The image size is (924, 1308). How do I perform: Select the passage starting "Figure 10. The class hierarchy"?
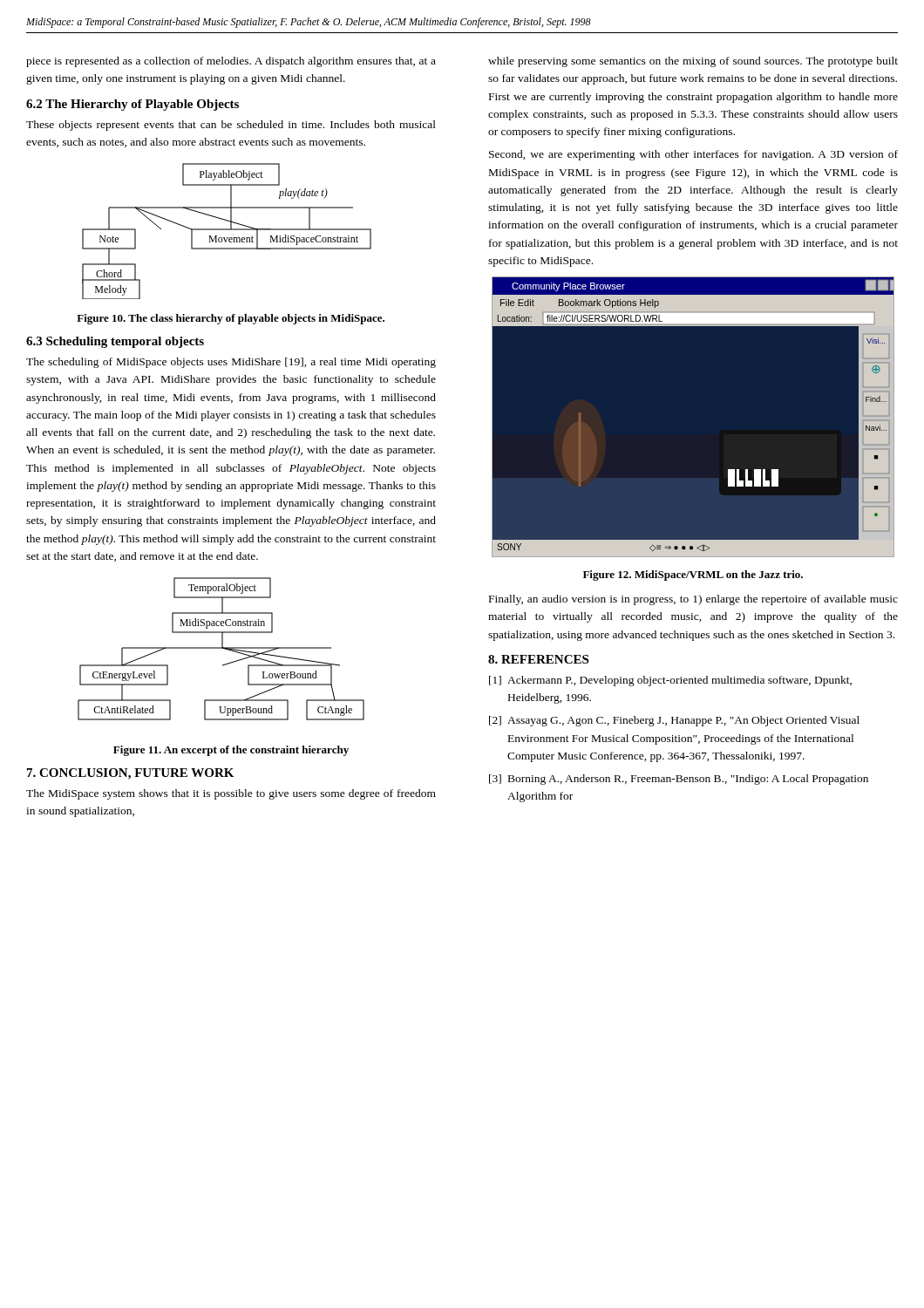click(x=231, y=318)
